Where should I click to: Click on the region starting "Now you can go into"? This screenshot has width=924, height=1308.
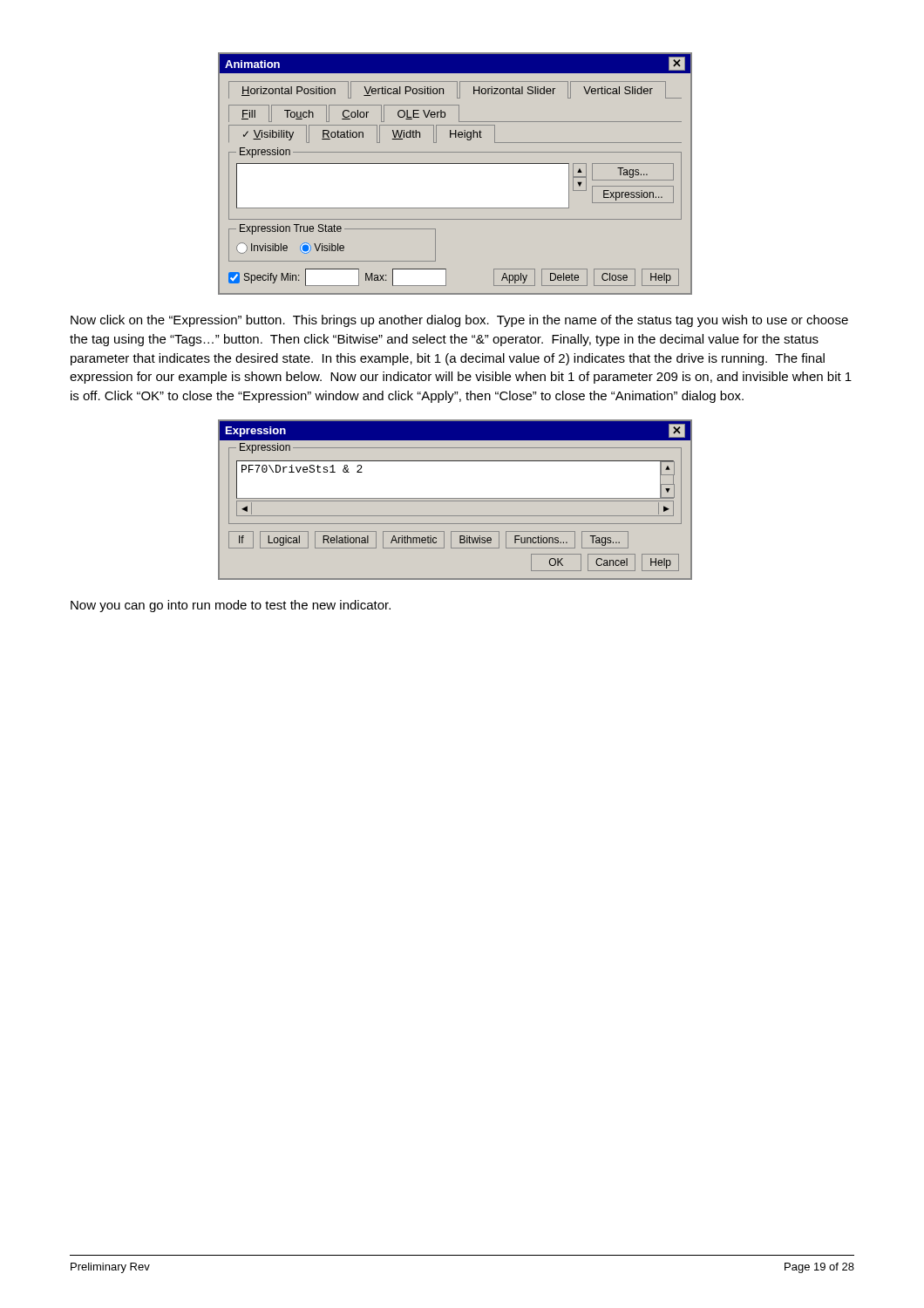click(231, 604)
